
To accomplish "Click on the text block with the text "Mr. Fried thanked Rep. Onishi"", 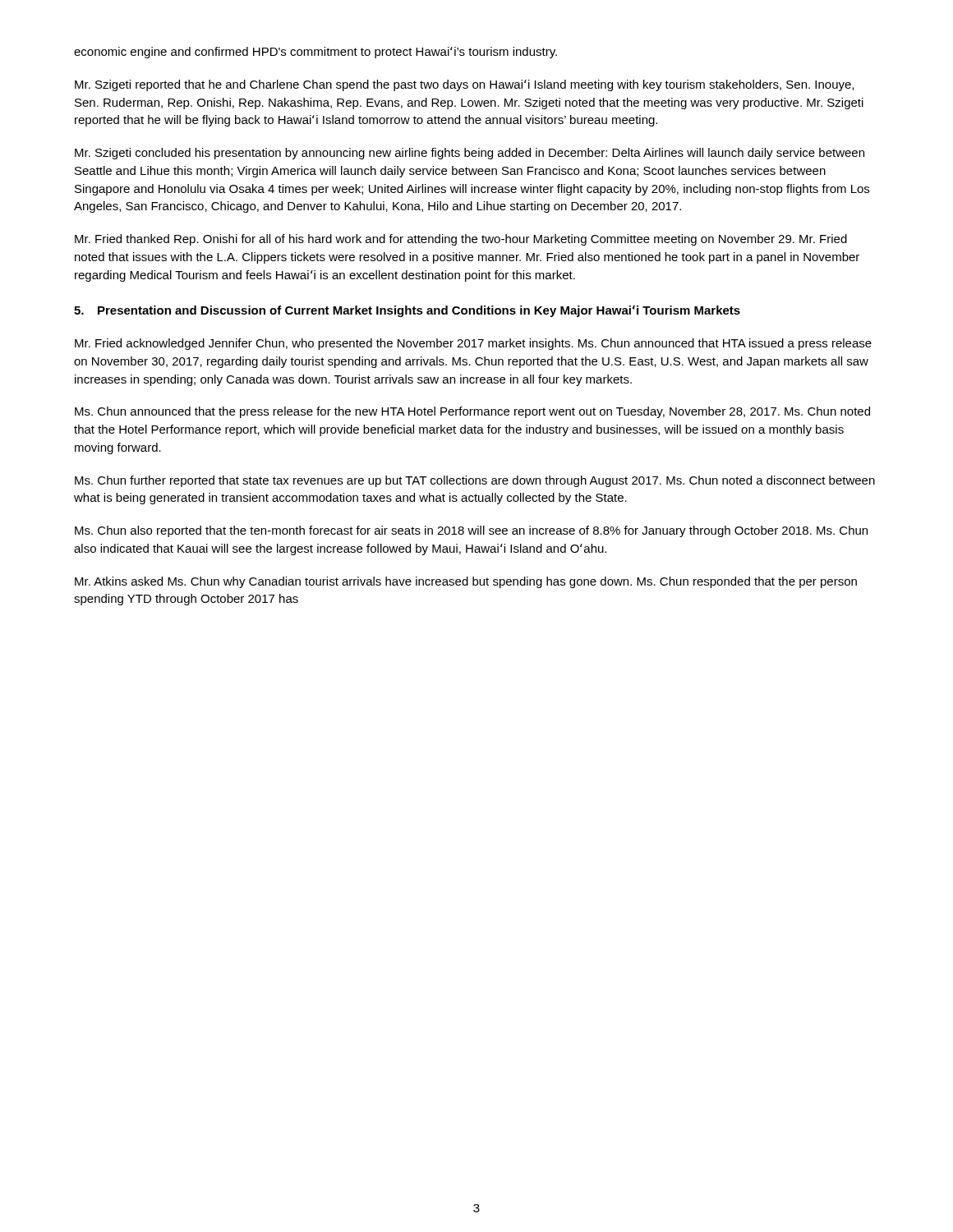I will point(467,256).
